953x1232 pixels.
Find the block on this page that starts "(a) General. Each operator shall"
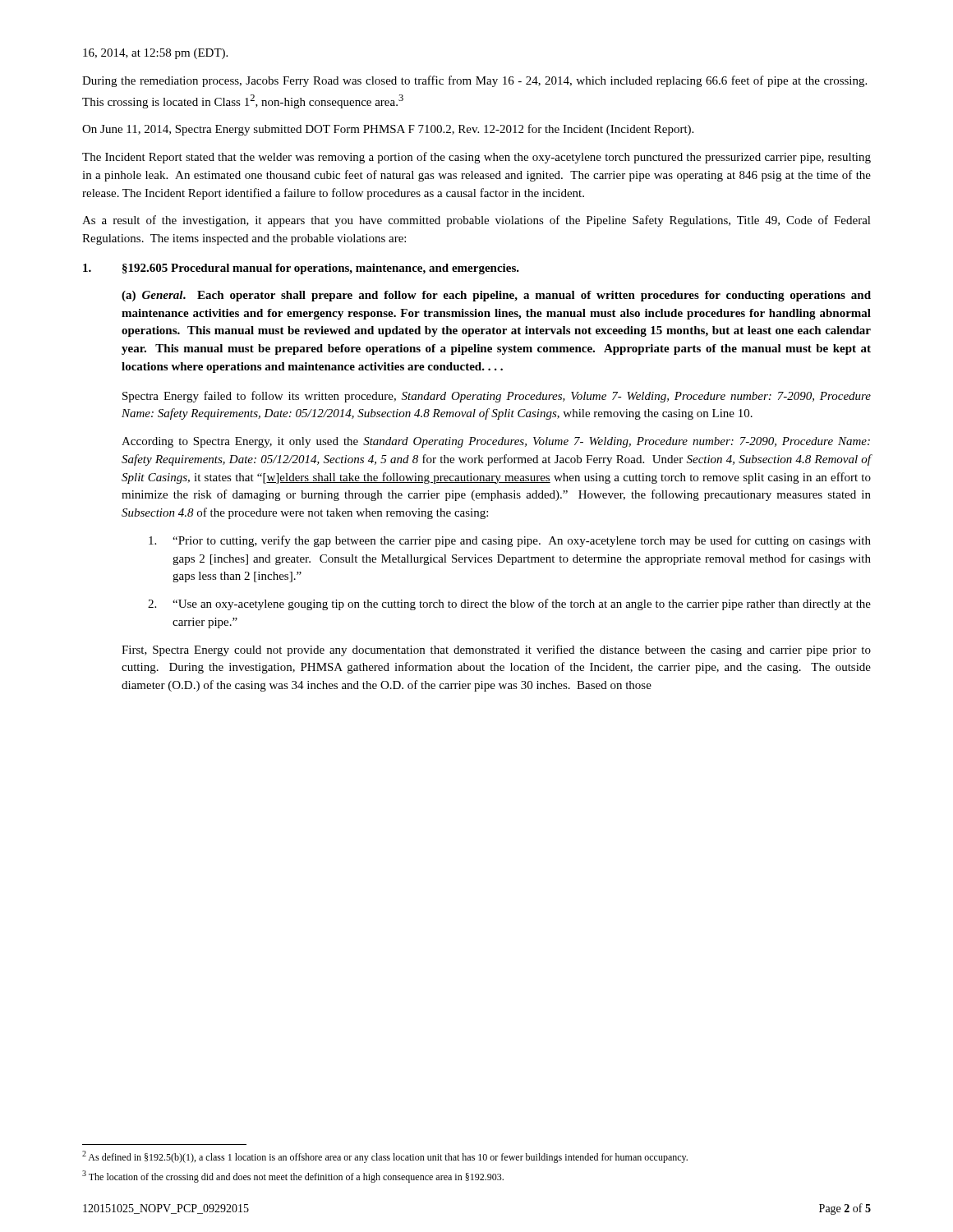[496, 330]
